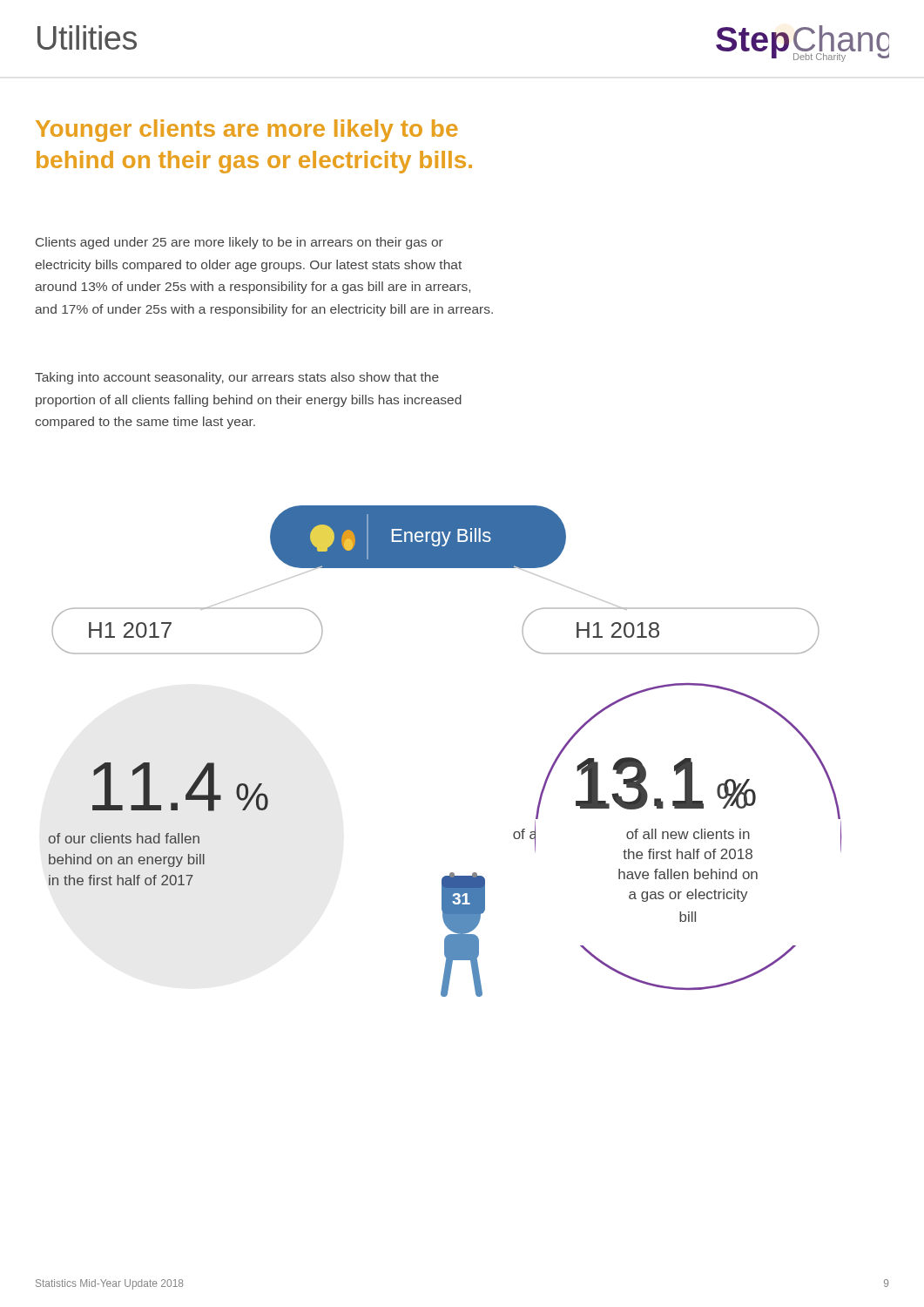
Task: Where is the passage that starts "Clients aged under 25 are more"?
Action: tap(264, 275)
